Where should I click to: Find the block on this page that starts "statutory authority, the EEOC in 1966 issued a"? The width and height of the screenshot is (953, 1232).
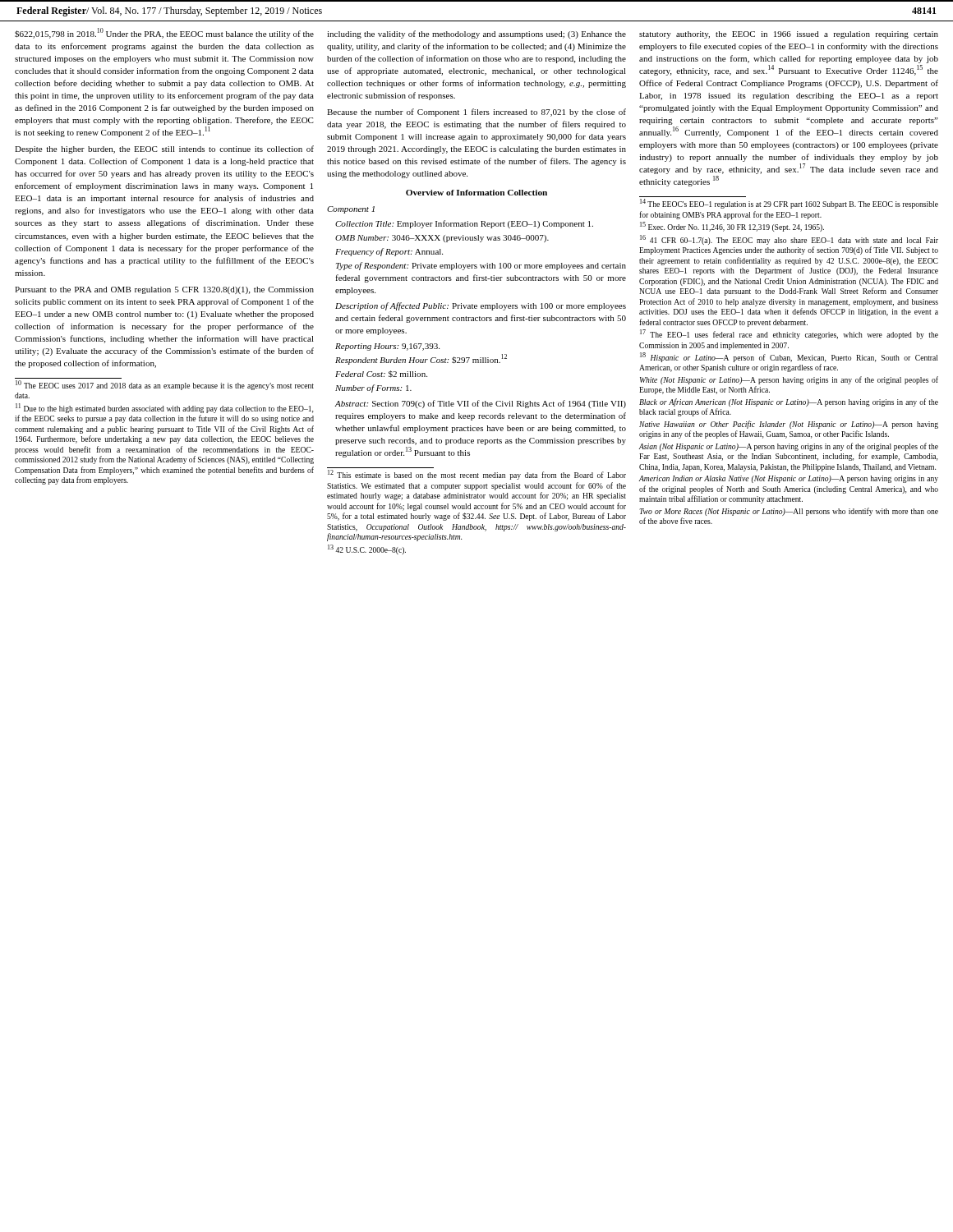click(x=789, y=108)
